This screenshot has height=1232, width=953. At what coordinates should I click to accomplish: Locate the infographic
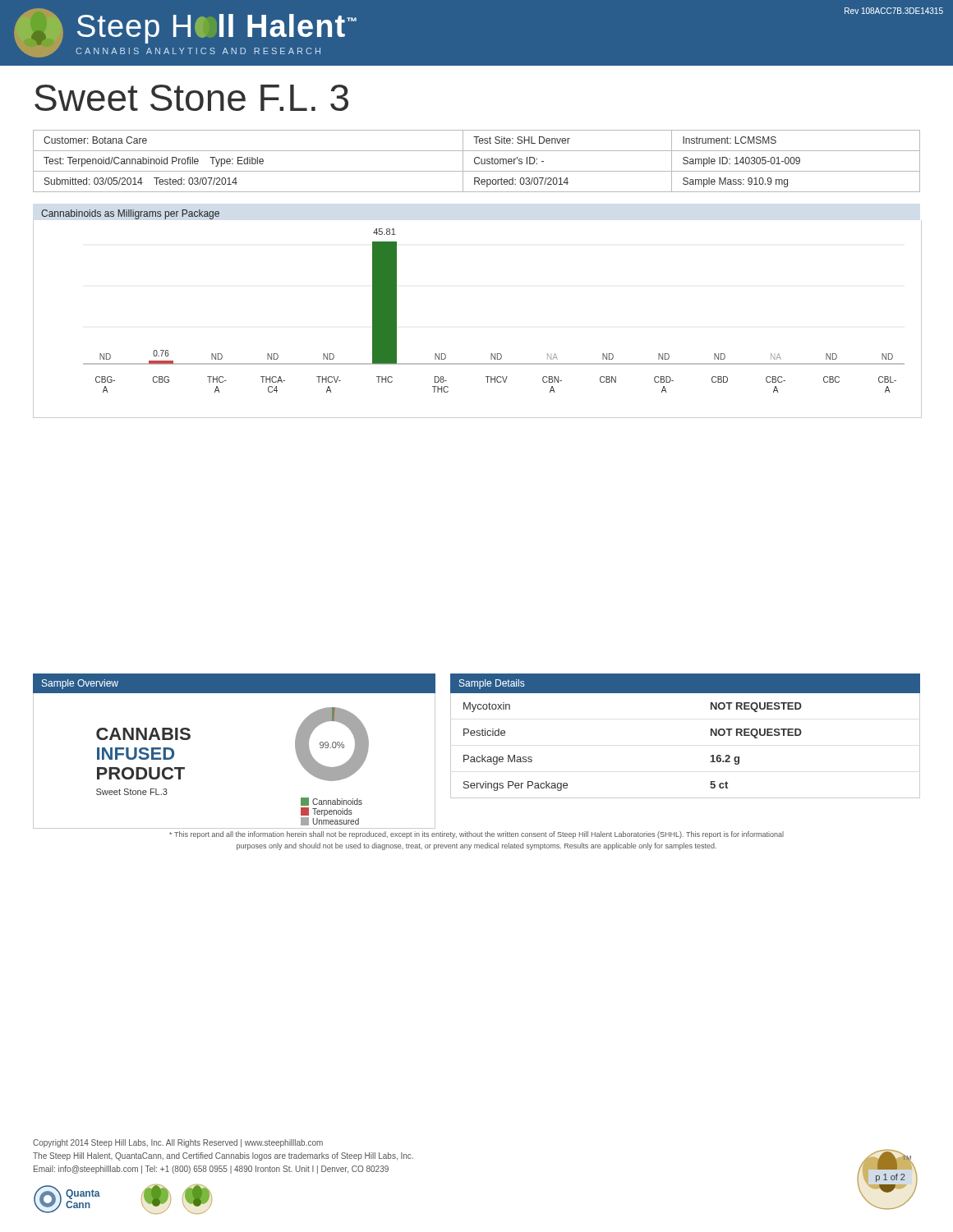(x=234, y=747)
